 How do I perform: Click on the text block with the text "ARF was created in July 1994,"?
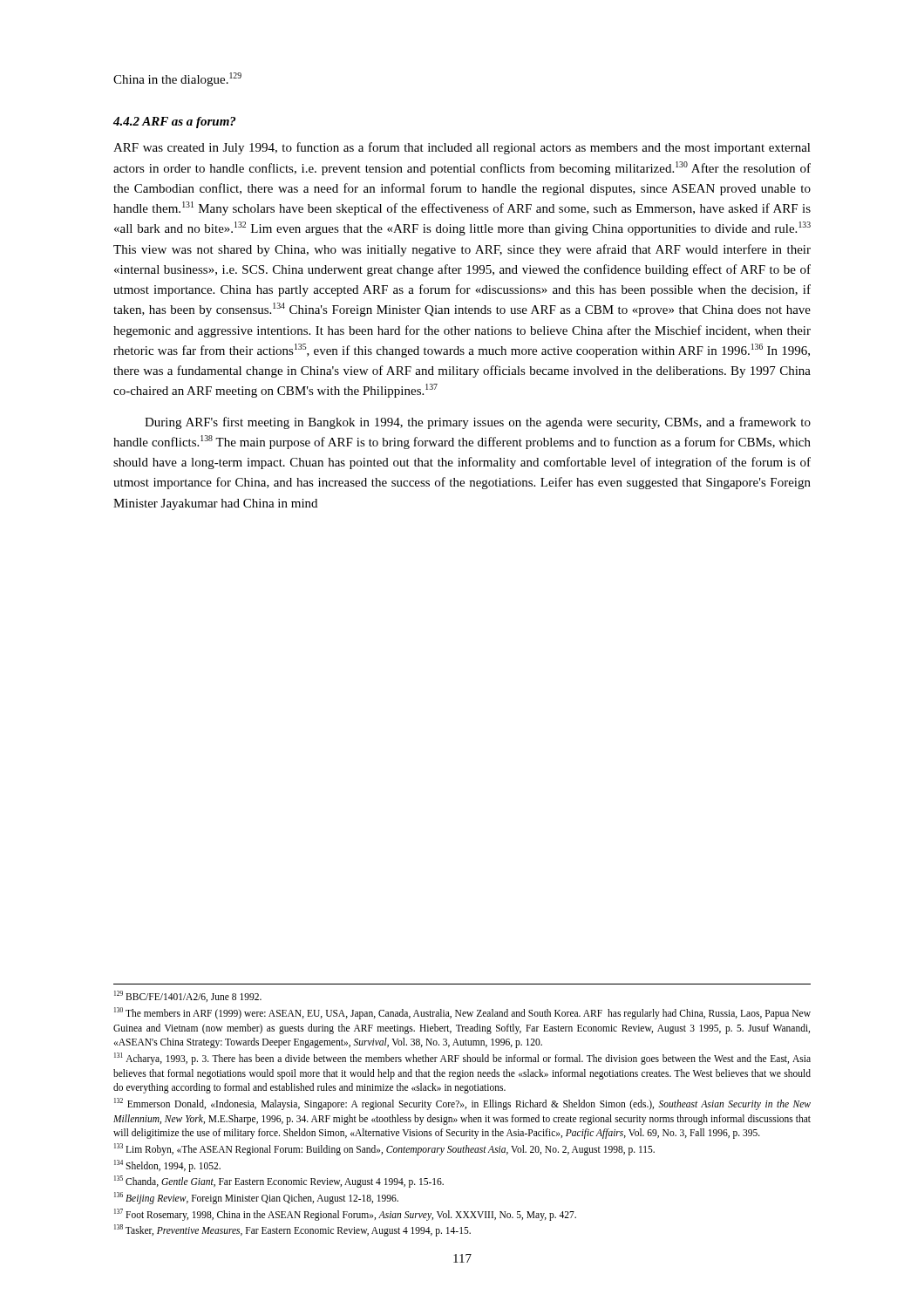pos(462,269)
